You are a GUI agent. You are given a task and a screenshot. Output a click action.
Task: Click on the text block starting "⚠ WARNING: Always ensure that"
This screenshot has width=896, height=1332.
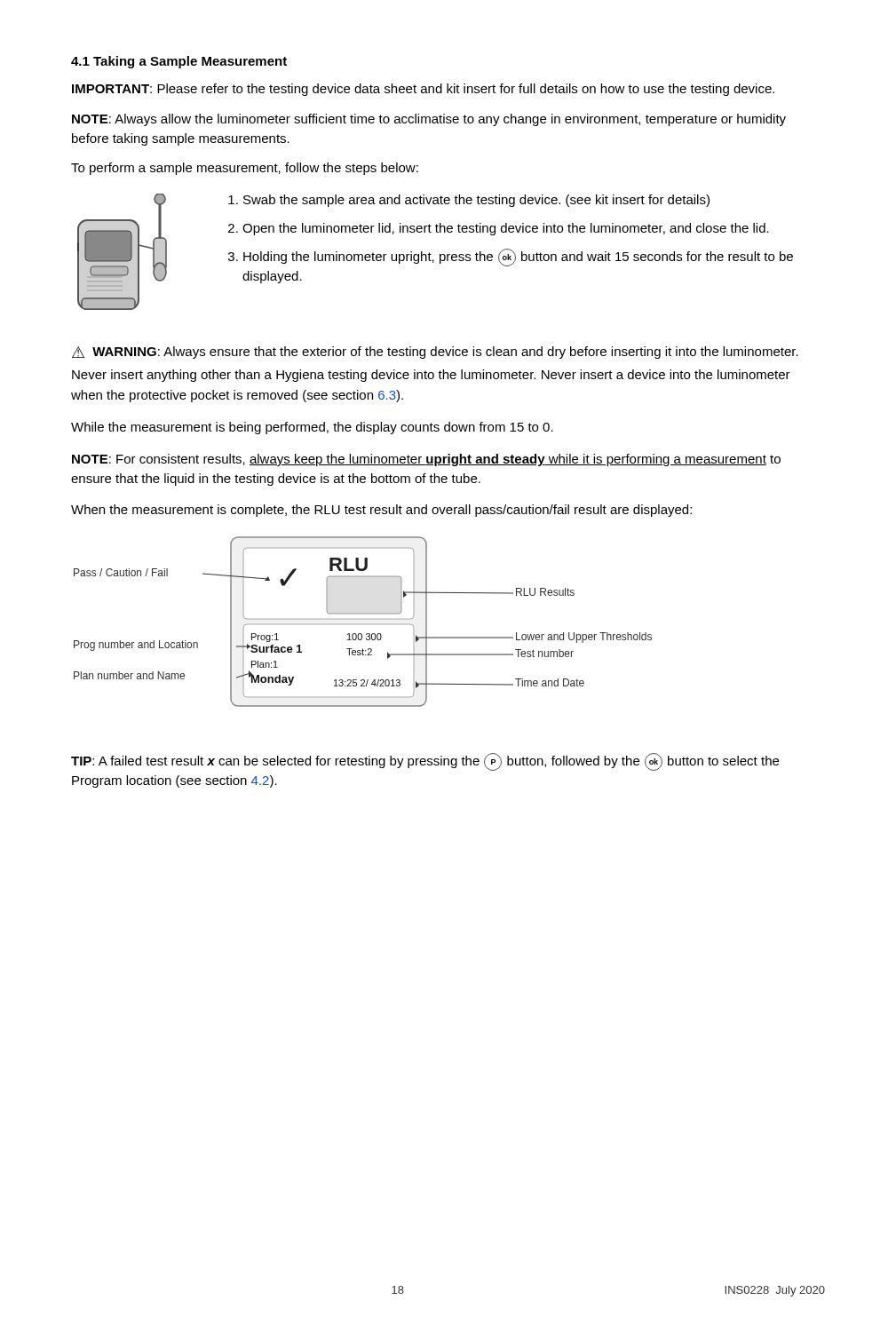(435, 373)
